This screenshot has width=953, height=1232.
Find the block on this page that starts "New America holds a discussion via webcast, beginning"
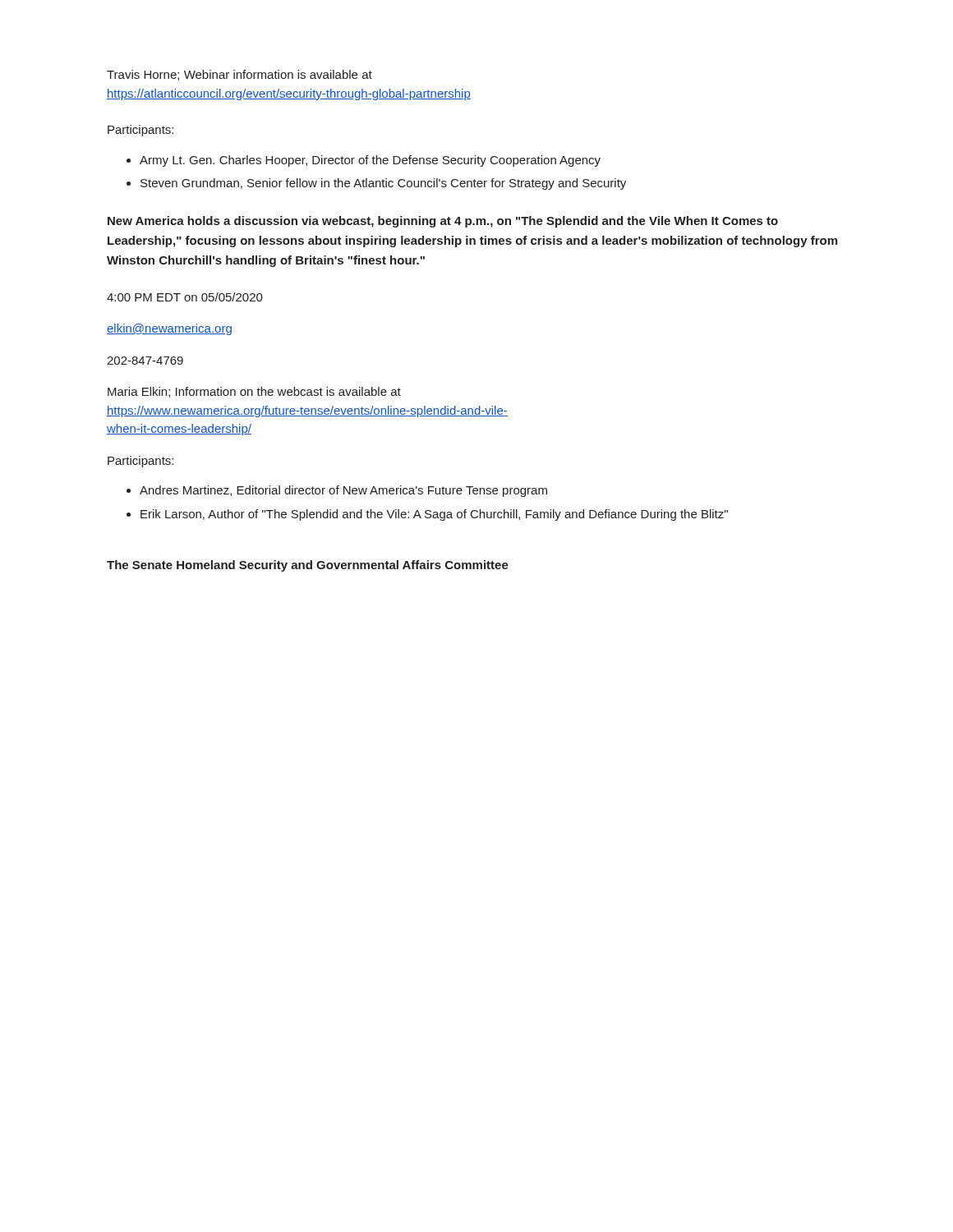(472, 240)
